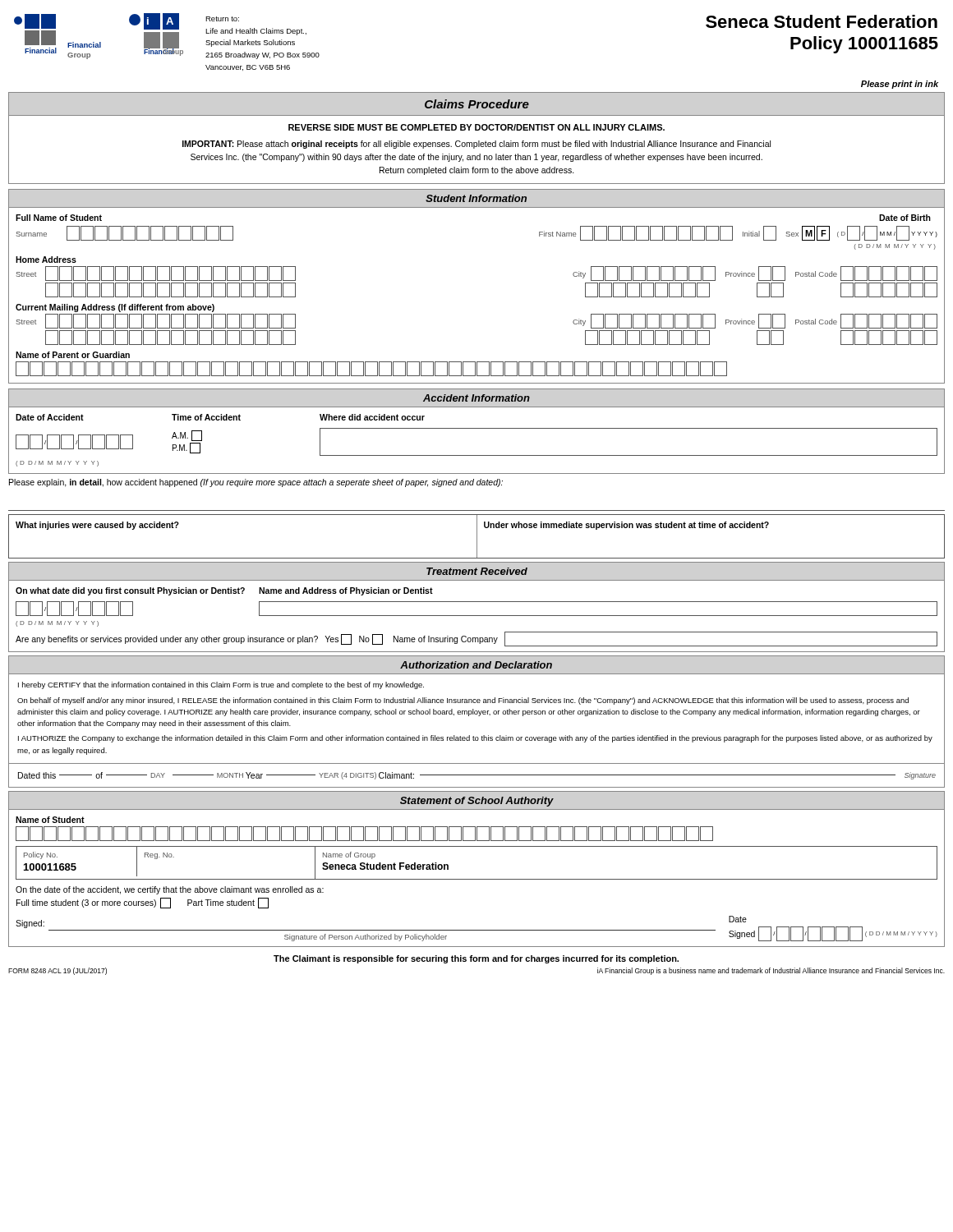Click on the table containing "What injuries were"

tap(476, 537)
